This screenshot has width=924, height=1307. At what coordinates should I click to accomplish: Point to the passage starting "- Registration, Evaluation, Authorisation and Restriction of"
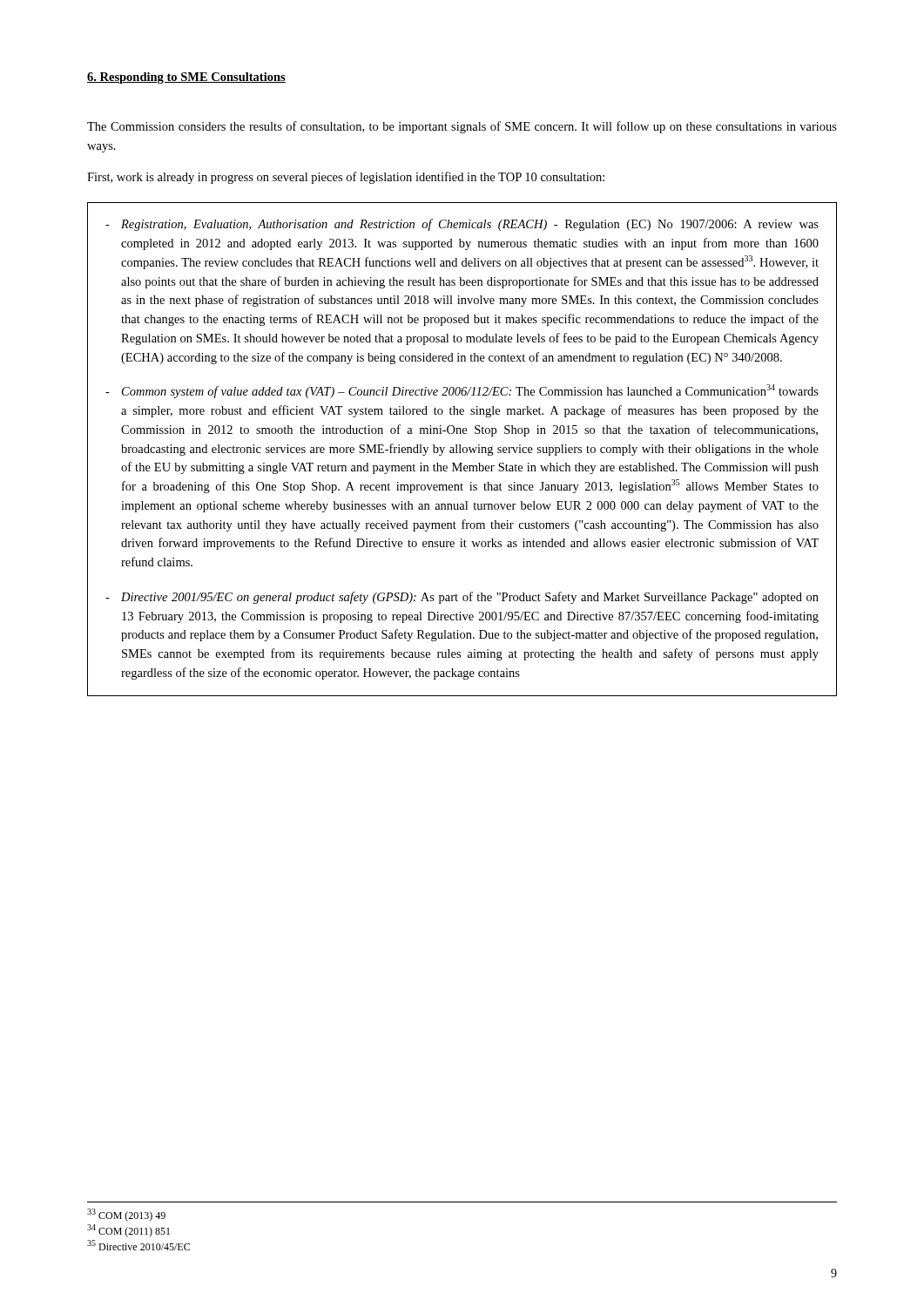pos(462,291)
